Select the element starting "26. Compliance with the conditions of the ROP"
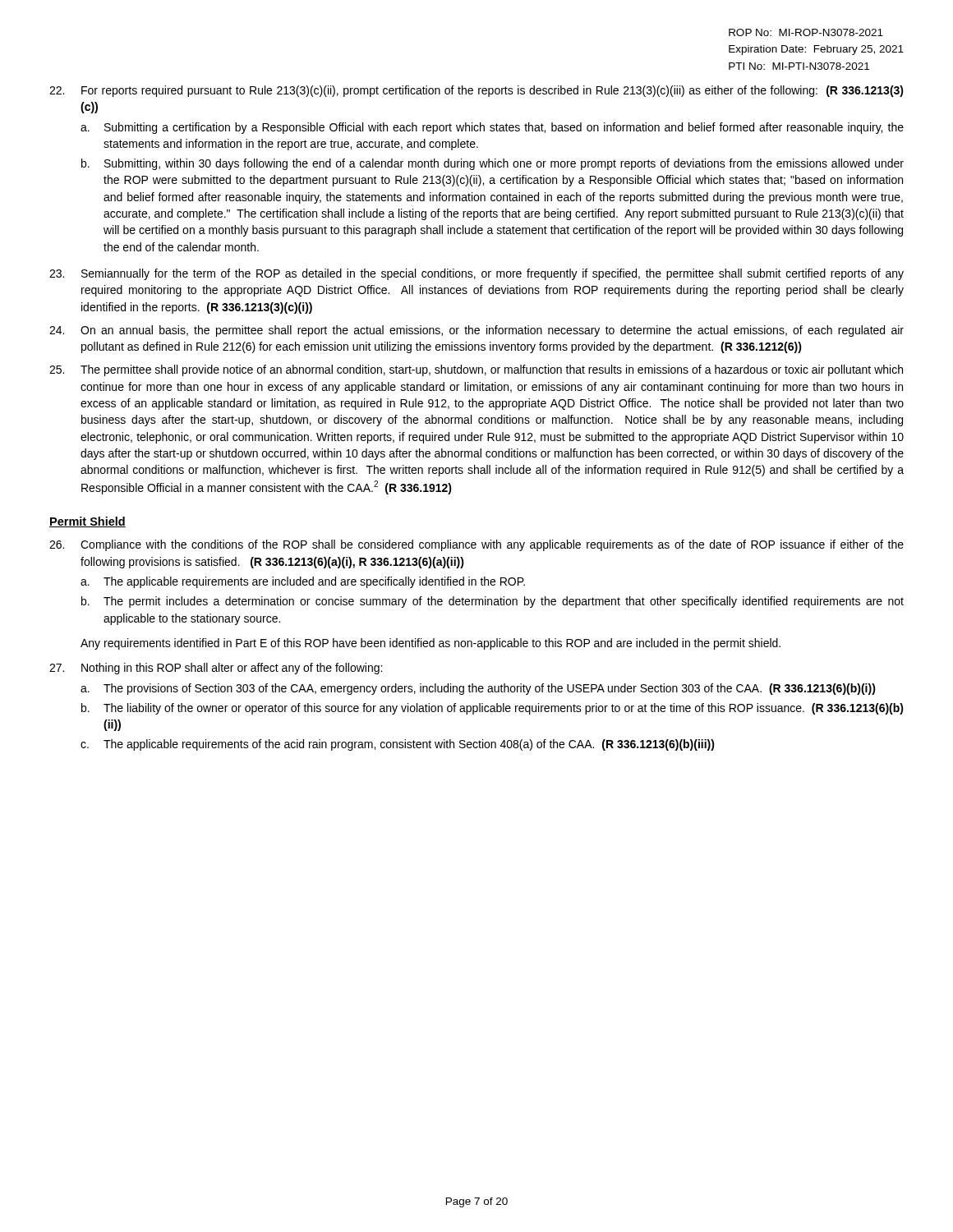This screenshot has height=1232, width=953. tap(476, 583)
